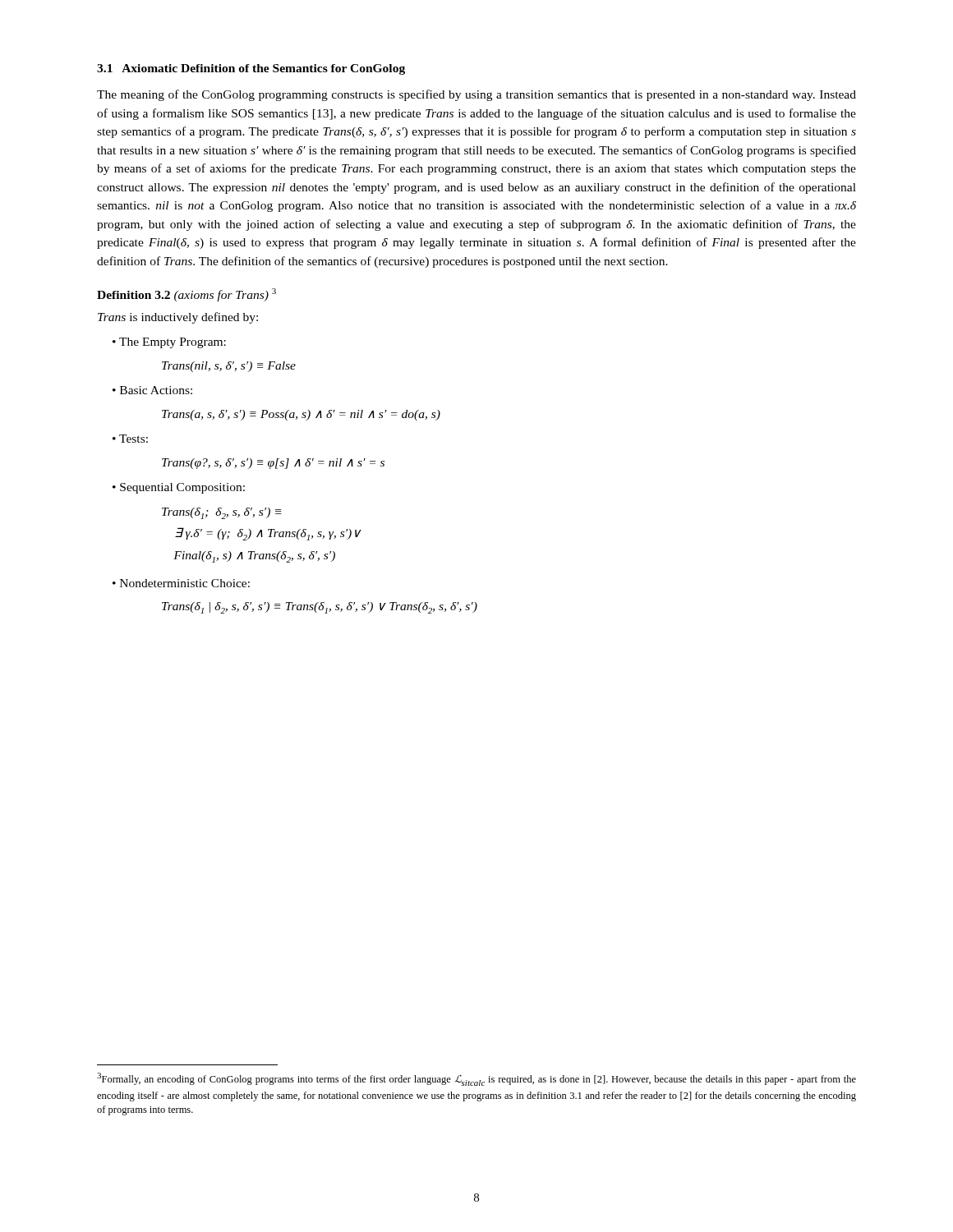
Task: Select the region starting "• Tests: Trans(φ?, s, δ′,"
Action: [x=130, y=439]
